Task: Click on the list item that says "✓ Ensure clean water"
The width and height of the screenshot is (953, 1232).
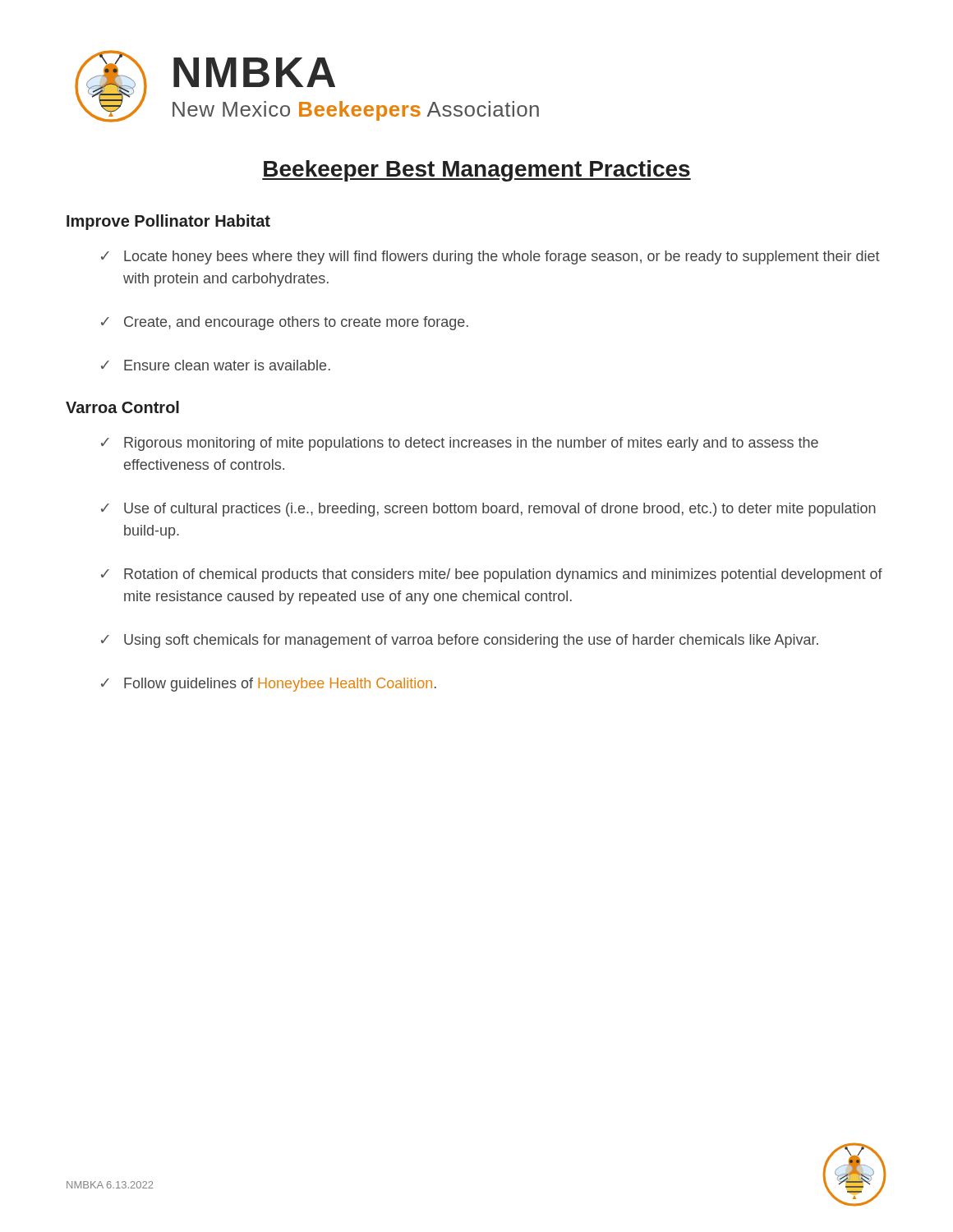Action: 215,366
